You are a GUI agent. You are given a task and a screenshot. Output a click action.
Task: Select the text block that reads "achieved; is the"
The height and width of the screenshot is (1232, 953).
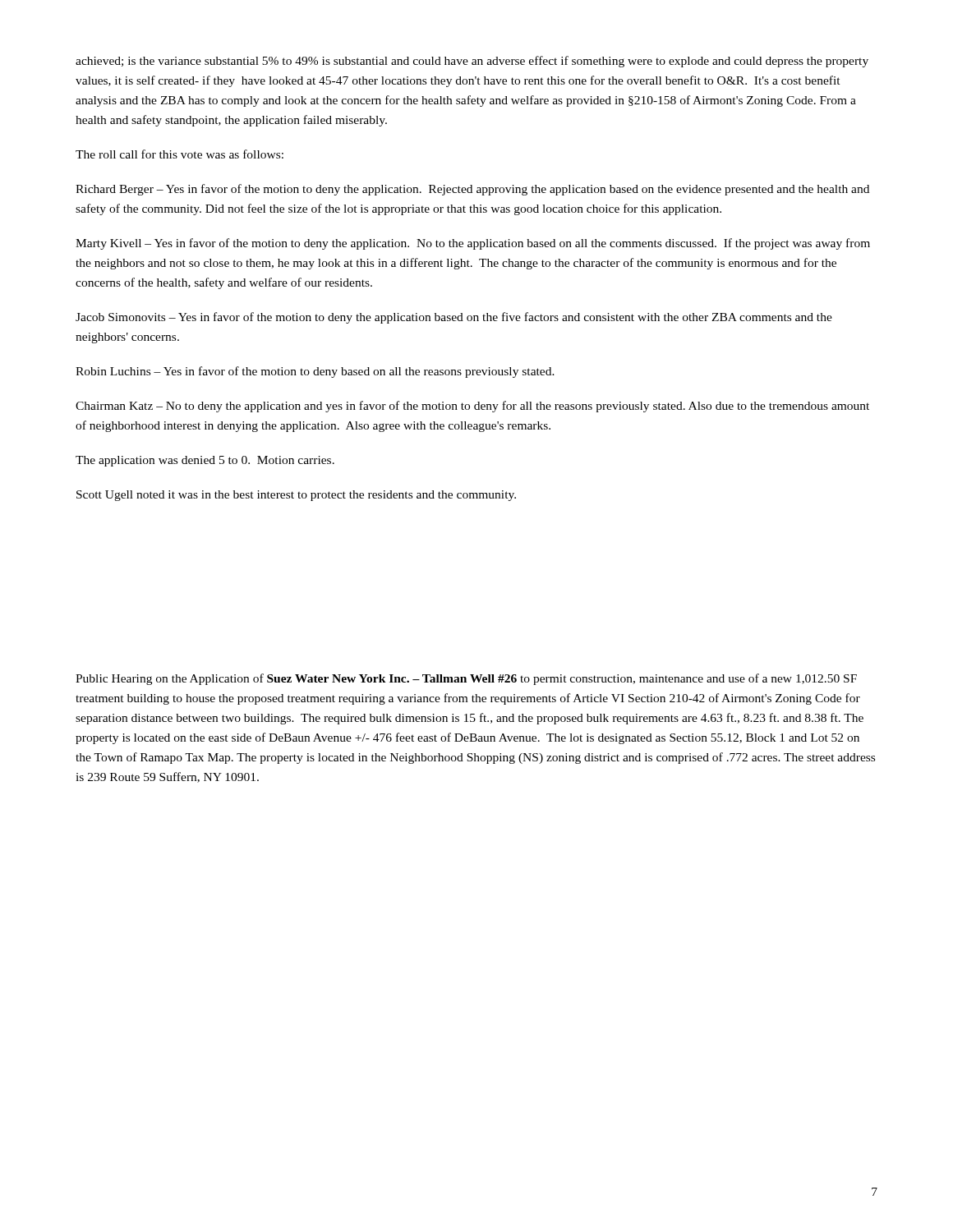[x=472, y=90]
